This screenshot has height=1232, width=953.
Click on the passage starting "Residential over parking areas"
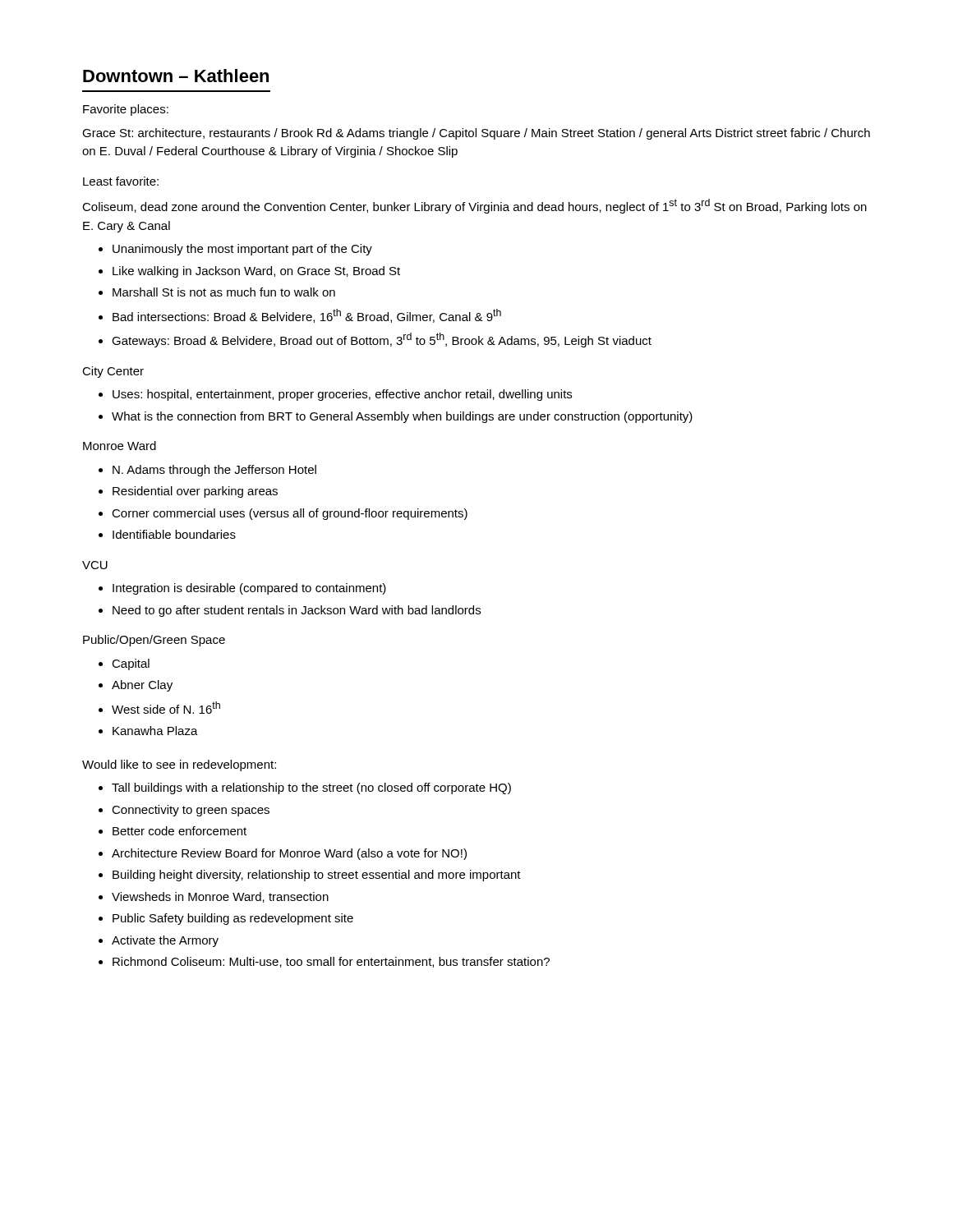[195, 491]
